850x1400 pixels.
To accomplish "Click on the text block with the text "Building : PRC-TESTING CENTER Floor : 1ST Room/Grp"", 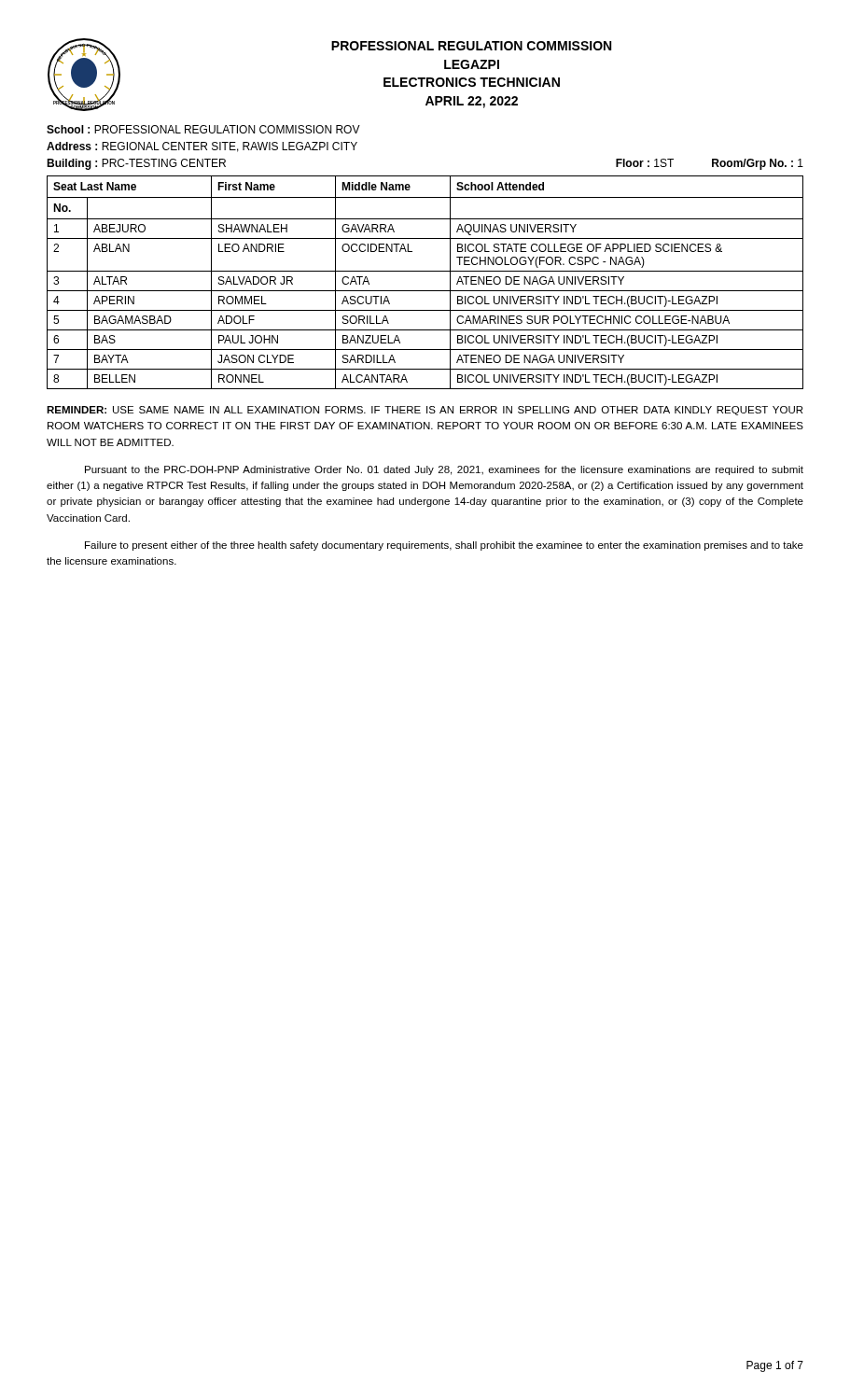I will tap(139, 163).
